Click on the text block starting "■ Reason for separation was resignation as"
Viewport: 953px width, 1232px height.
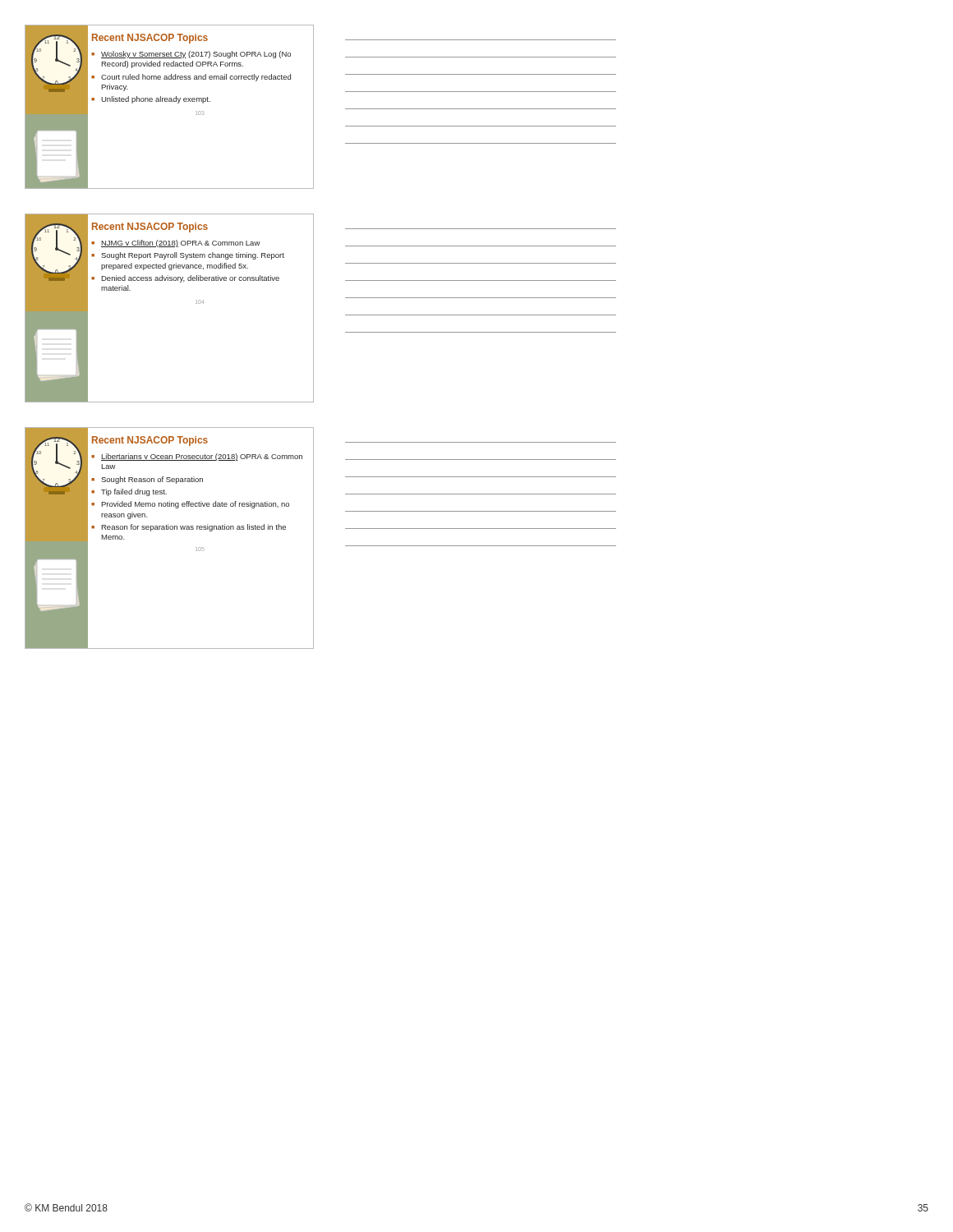click(x=189, y=532)
